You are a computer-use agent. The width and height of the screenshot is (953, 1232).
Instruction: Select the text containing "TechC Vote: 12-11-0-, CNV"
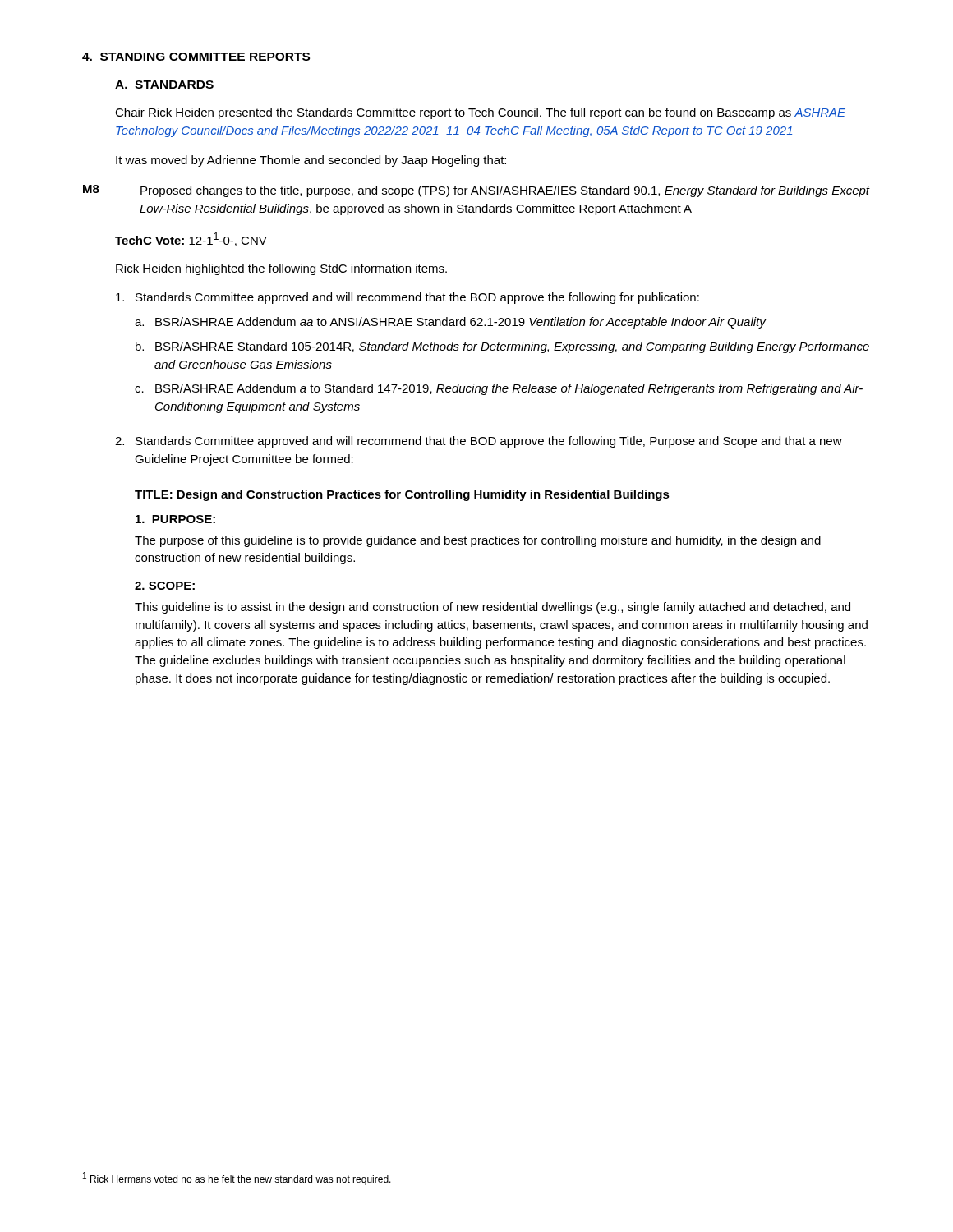click(191, 239)
